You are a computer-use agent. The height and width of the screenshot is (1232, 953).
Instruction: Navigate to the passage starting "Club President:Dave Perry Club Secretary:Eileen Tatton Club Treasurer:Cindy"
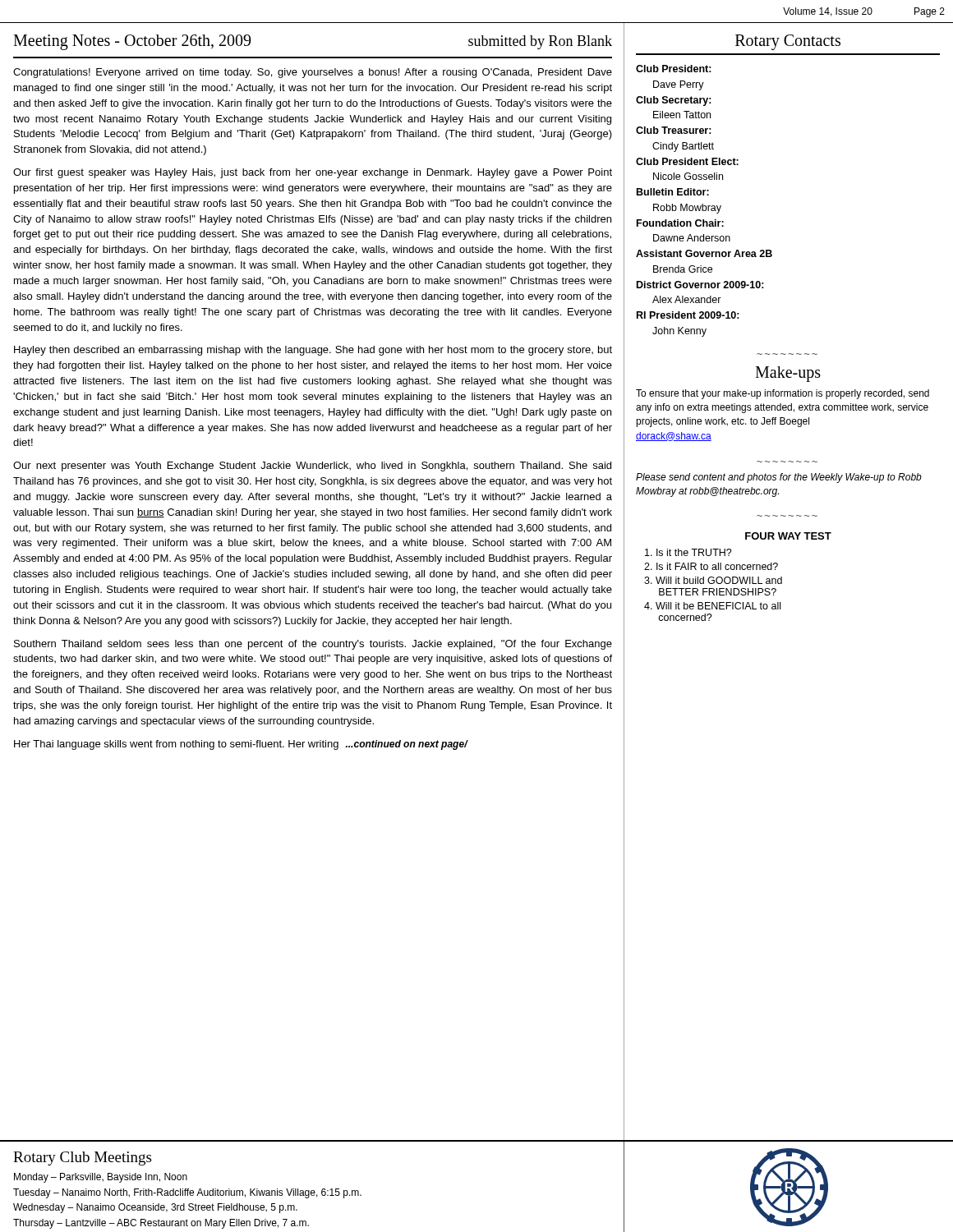pyautogui.click(x=674, y=69)
